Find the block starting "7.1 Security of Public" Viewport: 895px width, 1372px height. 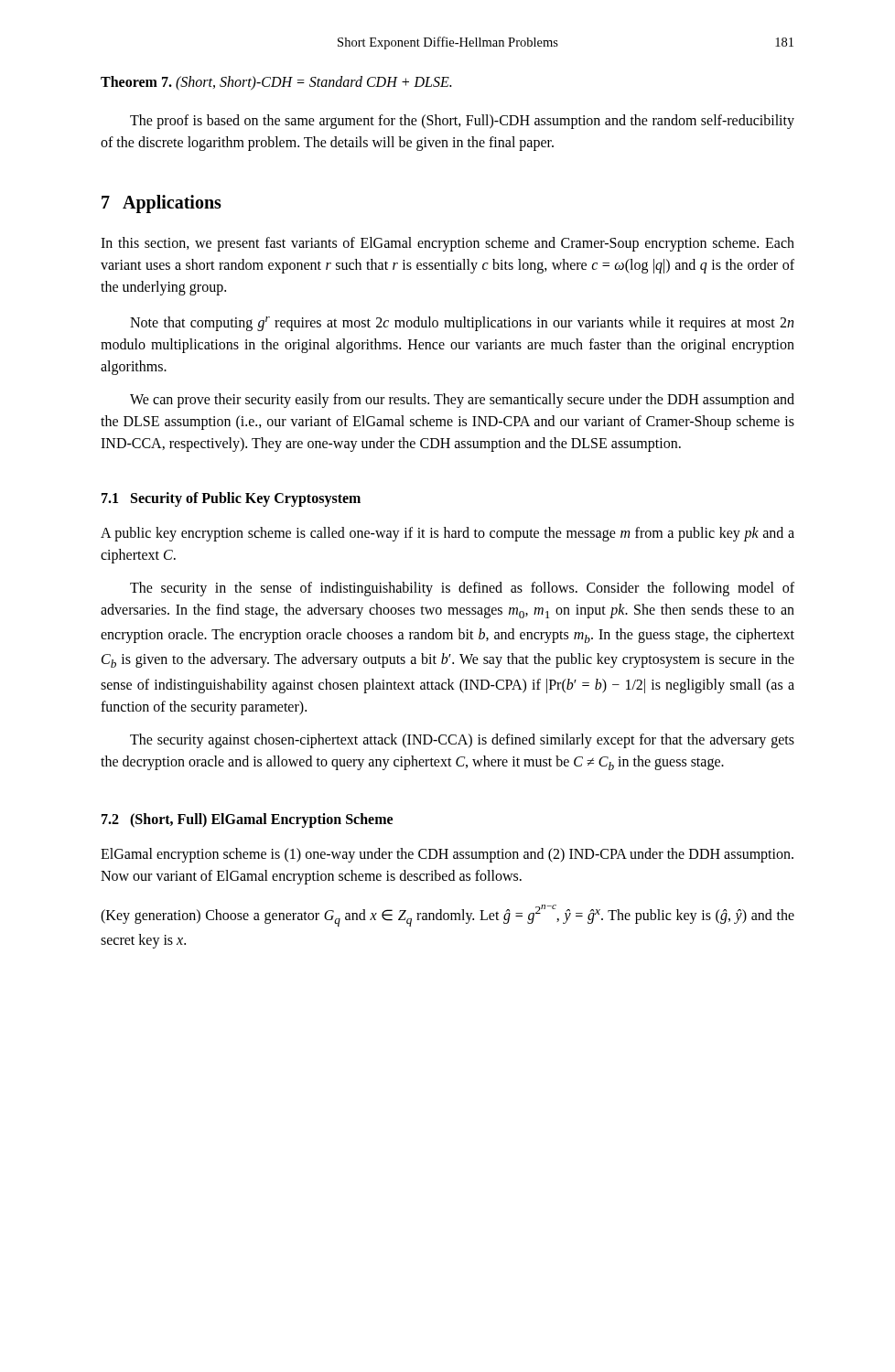tap(231, 498)
